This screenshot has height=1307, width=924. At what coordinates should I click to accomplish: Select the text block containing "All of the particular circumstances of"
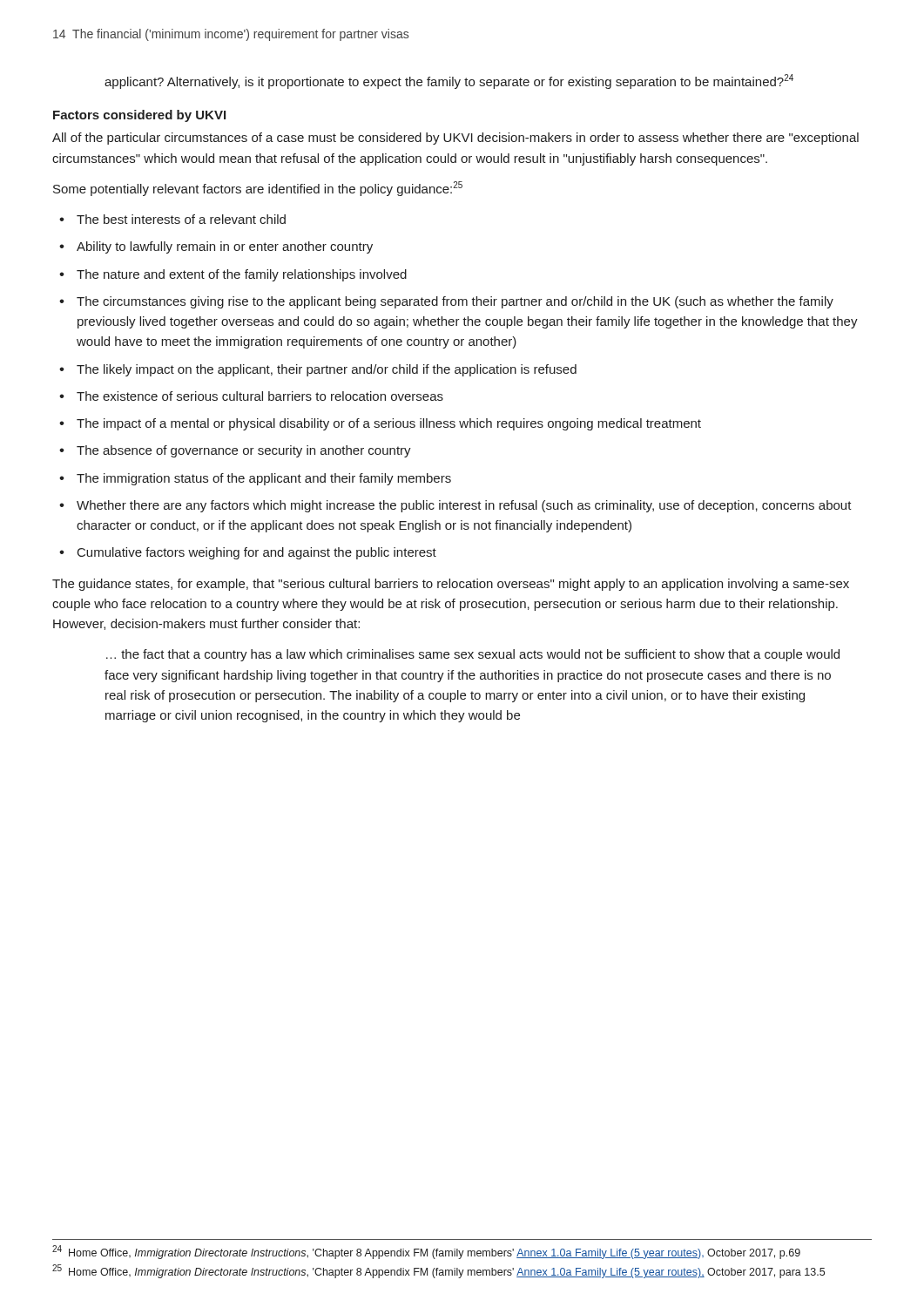456,148
